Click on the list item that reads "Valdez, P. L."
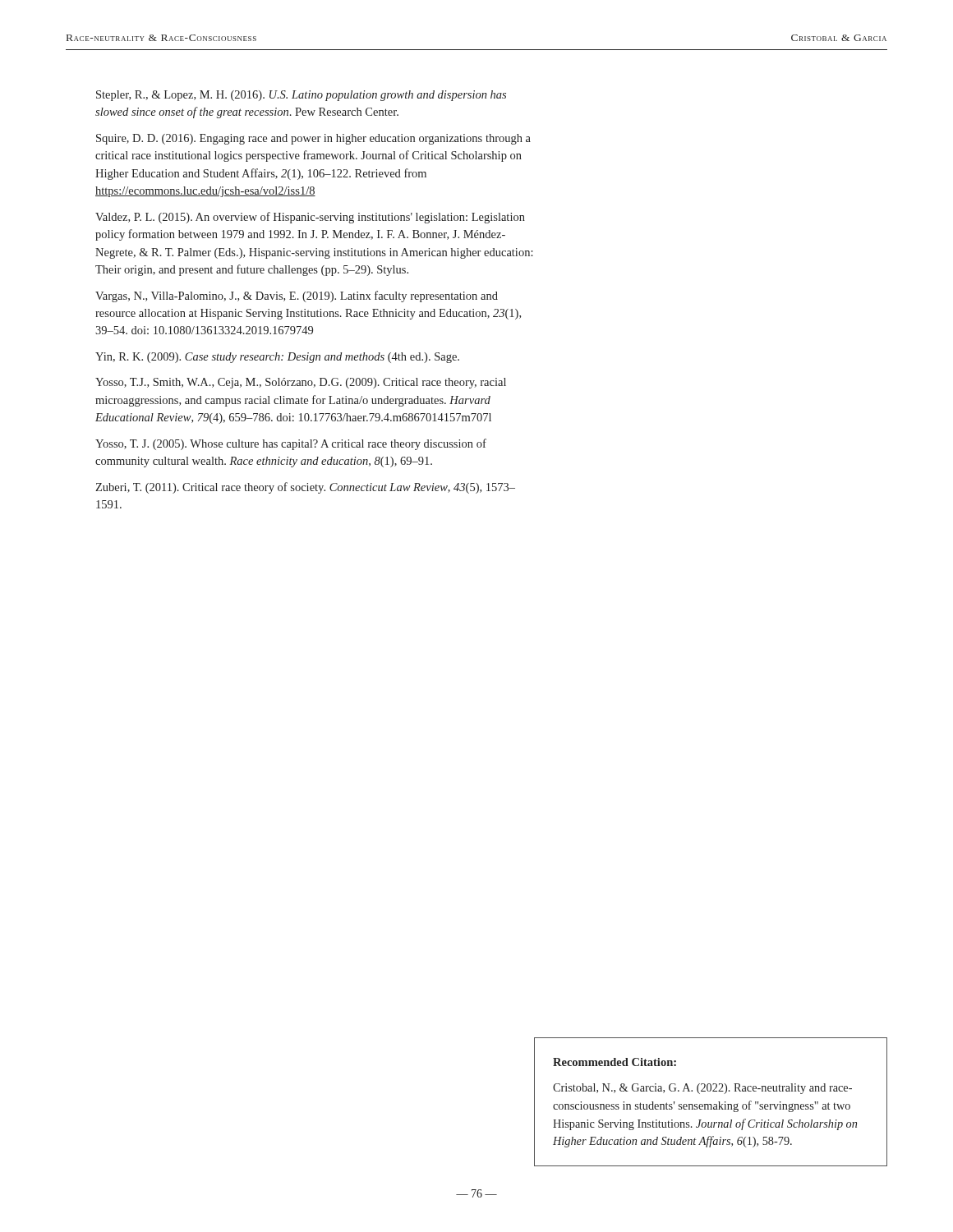Screen dimensions: 1232x953 point(300,244)
